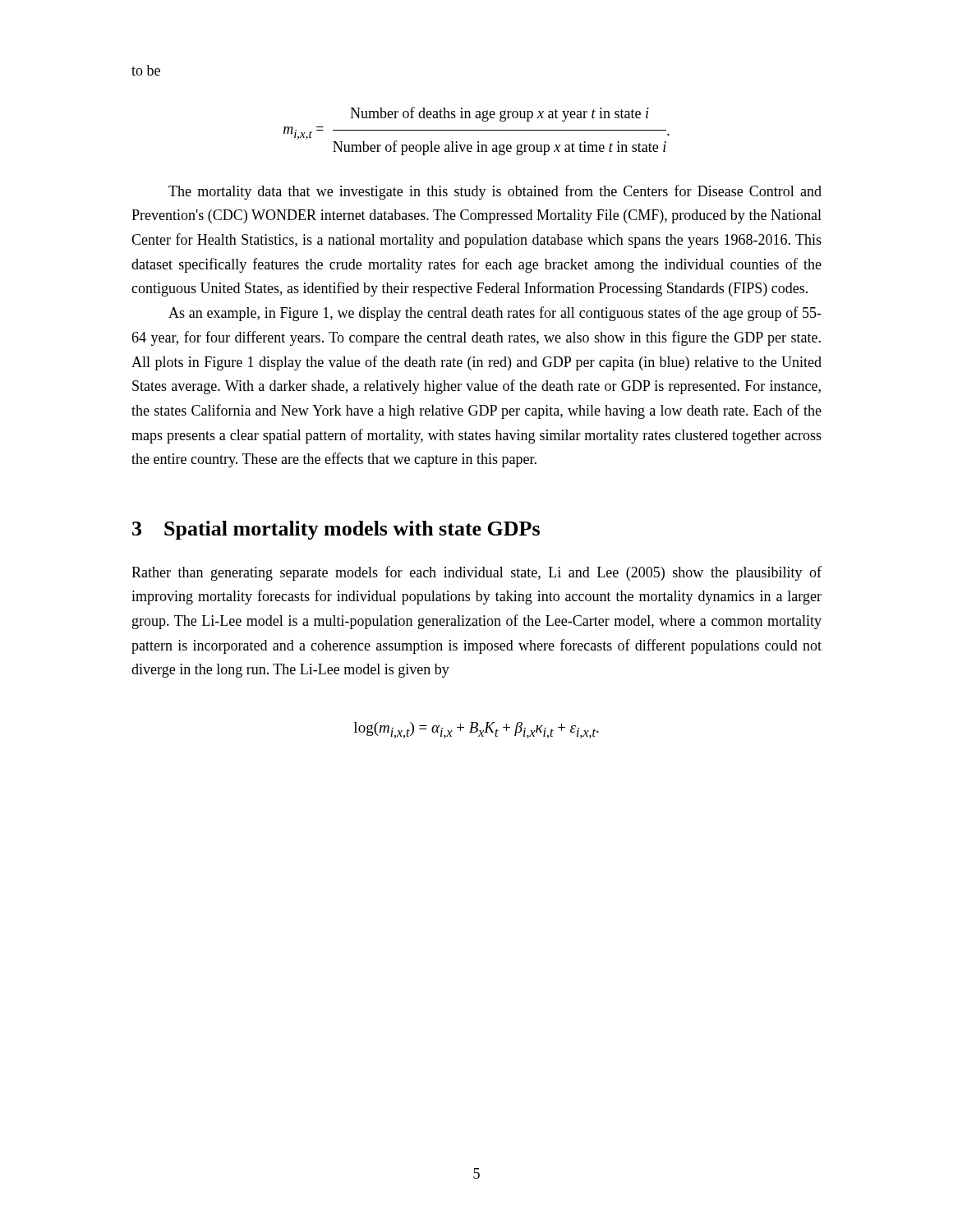Find the block starting "mi,x,t = Number of deaths in age group"
The width and height of the screenshot is (953, 1232).
pyautogui.click(x=476, y=130)
